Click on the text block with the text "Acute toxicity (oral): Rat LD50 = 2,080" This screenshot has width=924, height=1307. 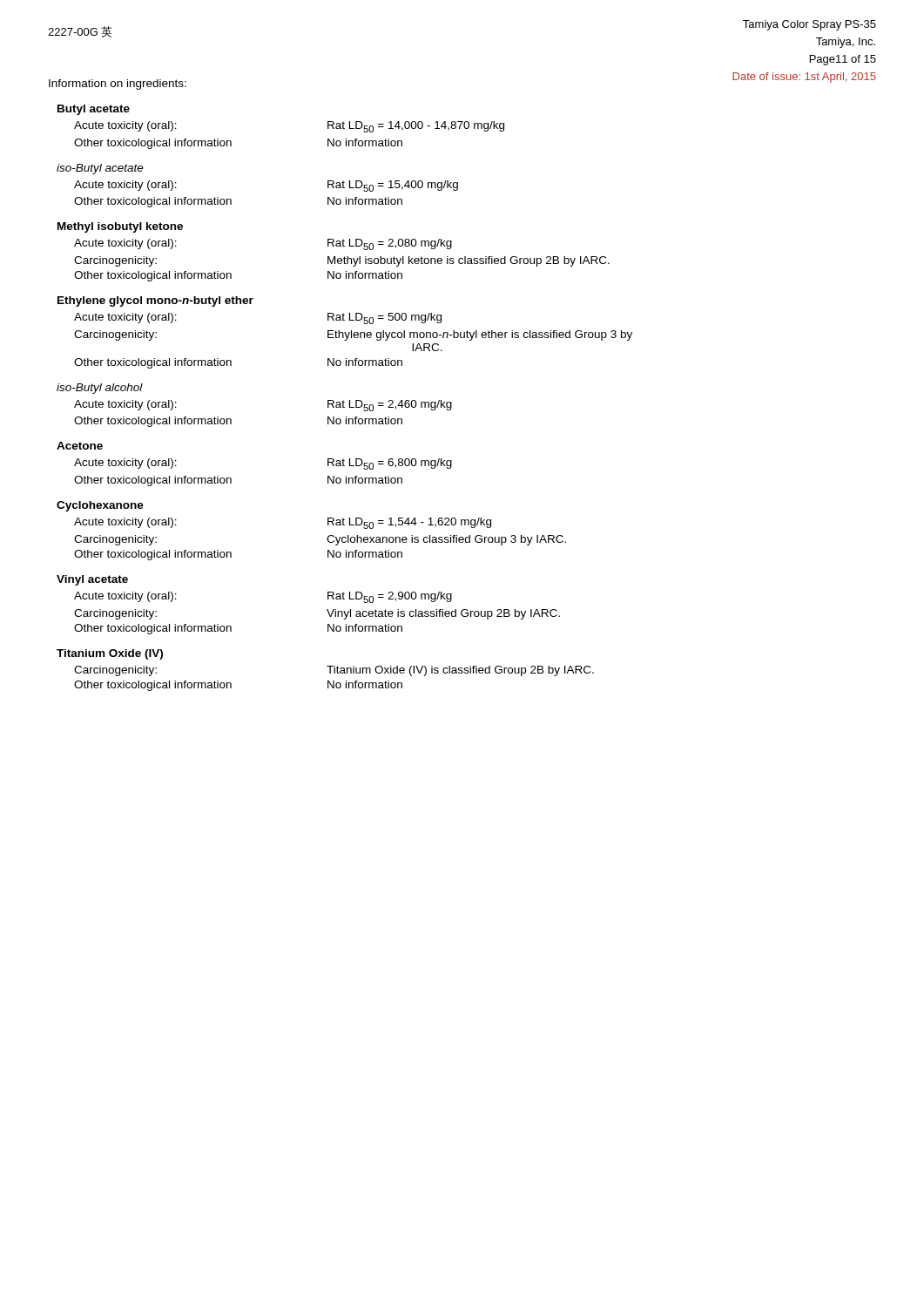[x=124, y=244]
